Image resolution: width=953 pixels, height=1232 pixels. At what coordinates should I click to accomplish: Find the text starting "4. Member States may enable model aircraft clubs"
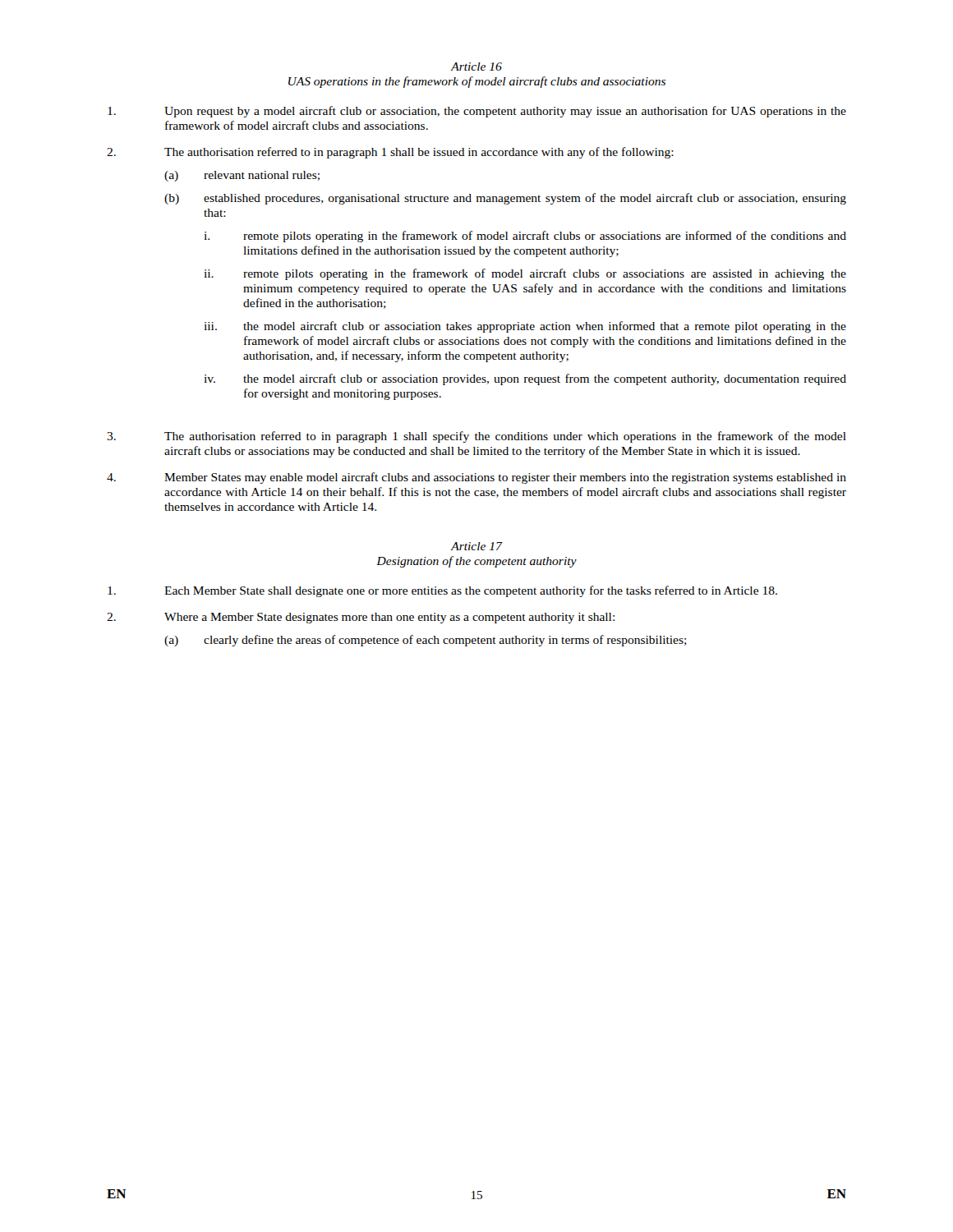[476, 492]
